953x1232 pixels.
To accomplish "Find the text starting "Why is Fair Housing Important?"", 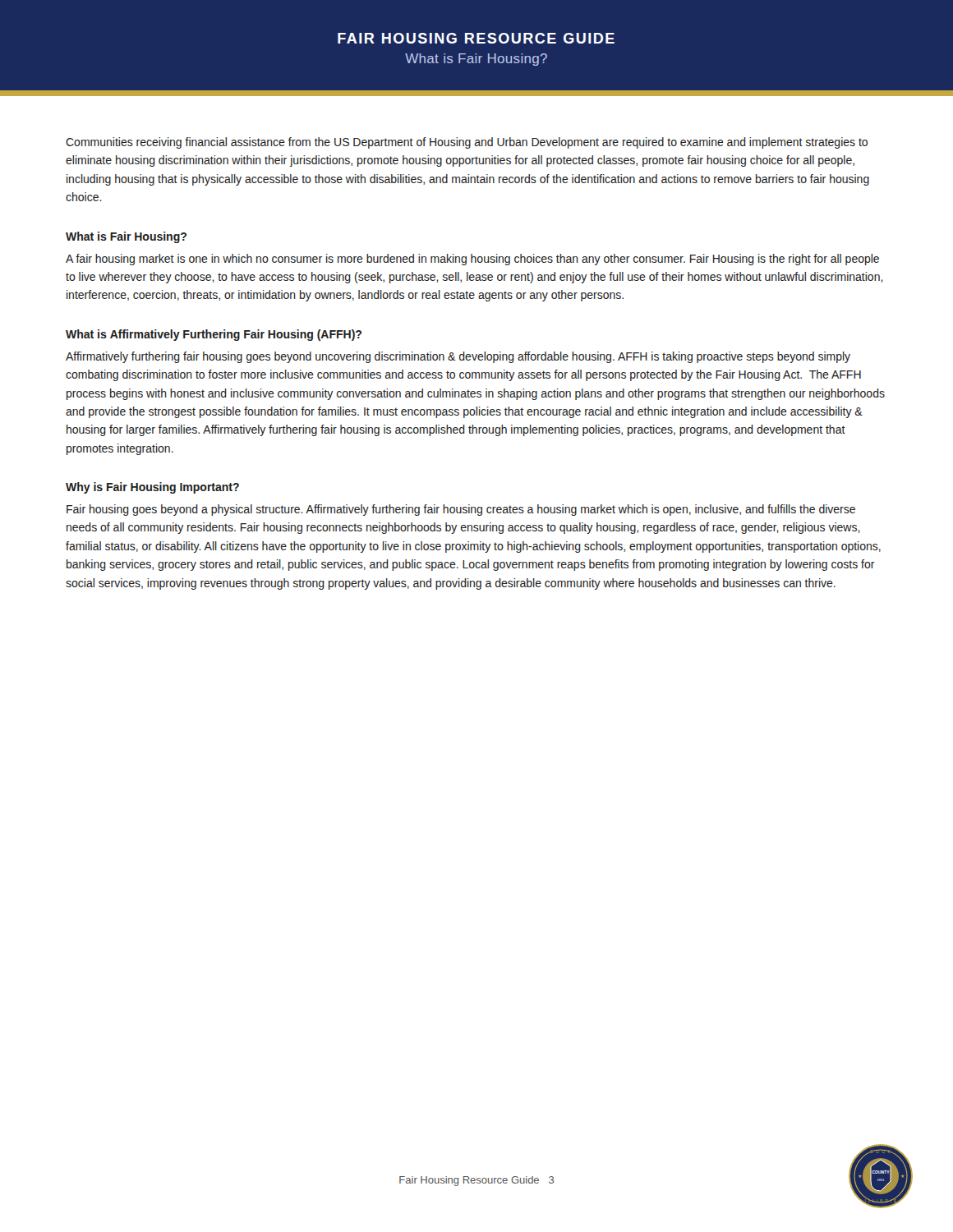I will [153, 487].
